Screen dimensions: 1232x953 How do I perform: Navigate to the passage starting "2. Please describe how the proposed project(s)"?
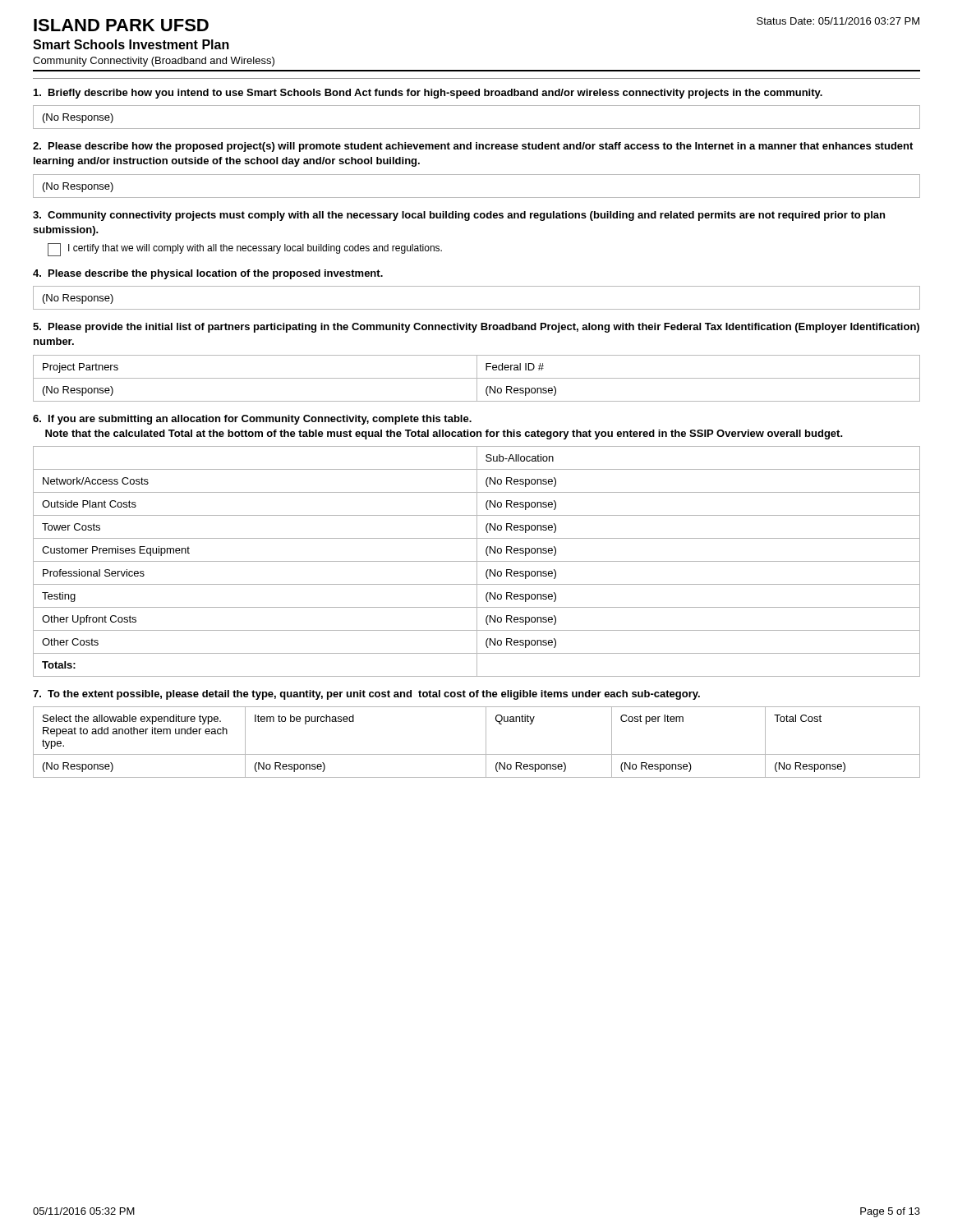point(476,168)
